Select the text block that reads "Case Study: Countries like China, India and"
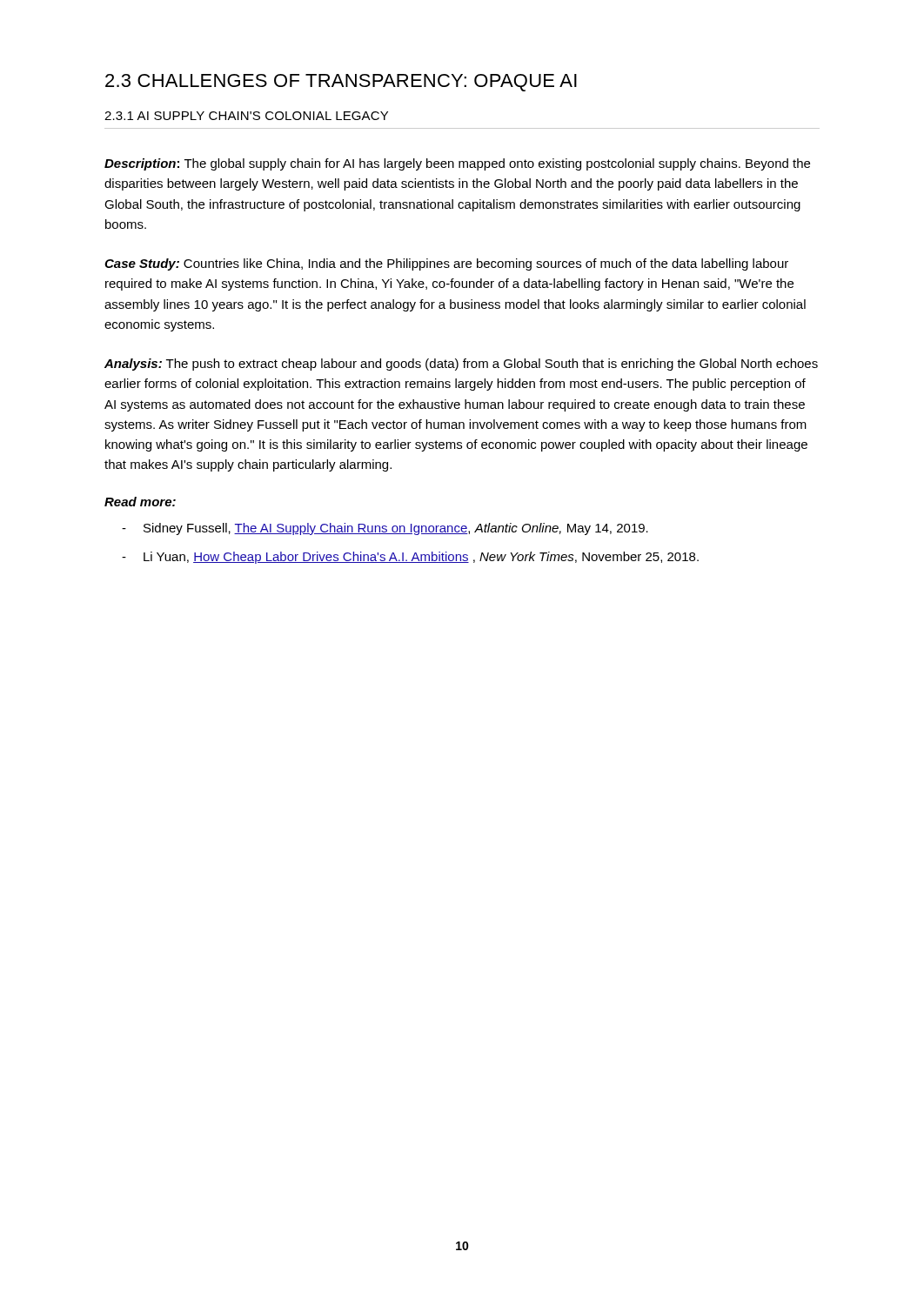This screenshot has height=1305, width=924. (455, 293)
